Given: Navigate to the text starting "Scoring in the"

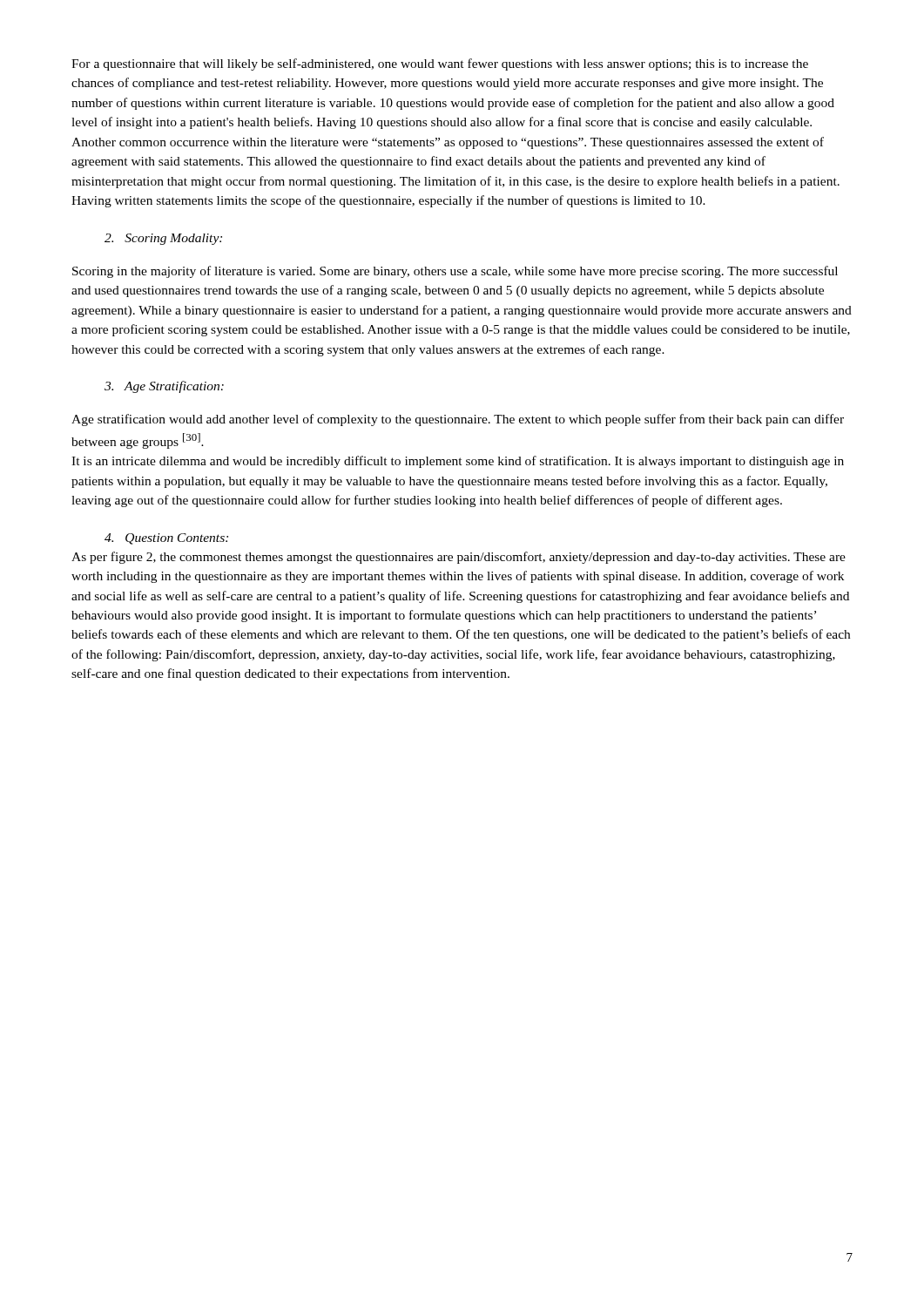Looking at the screenshot, I should [x=462, y=310].
